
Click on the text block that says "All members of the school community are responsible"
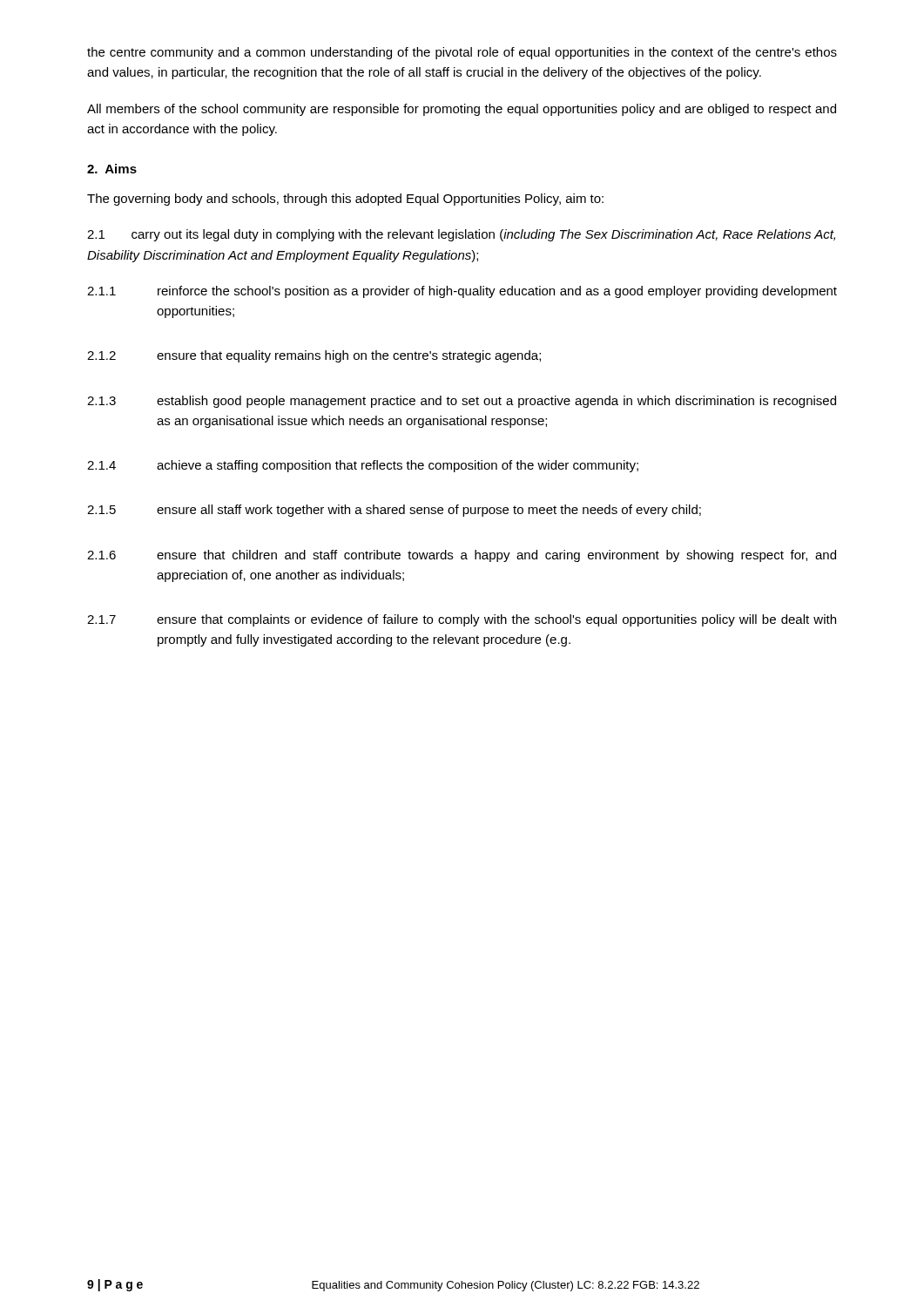coord(462,118)
